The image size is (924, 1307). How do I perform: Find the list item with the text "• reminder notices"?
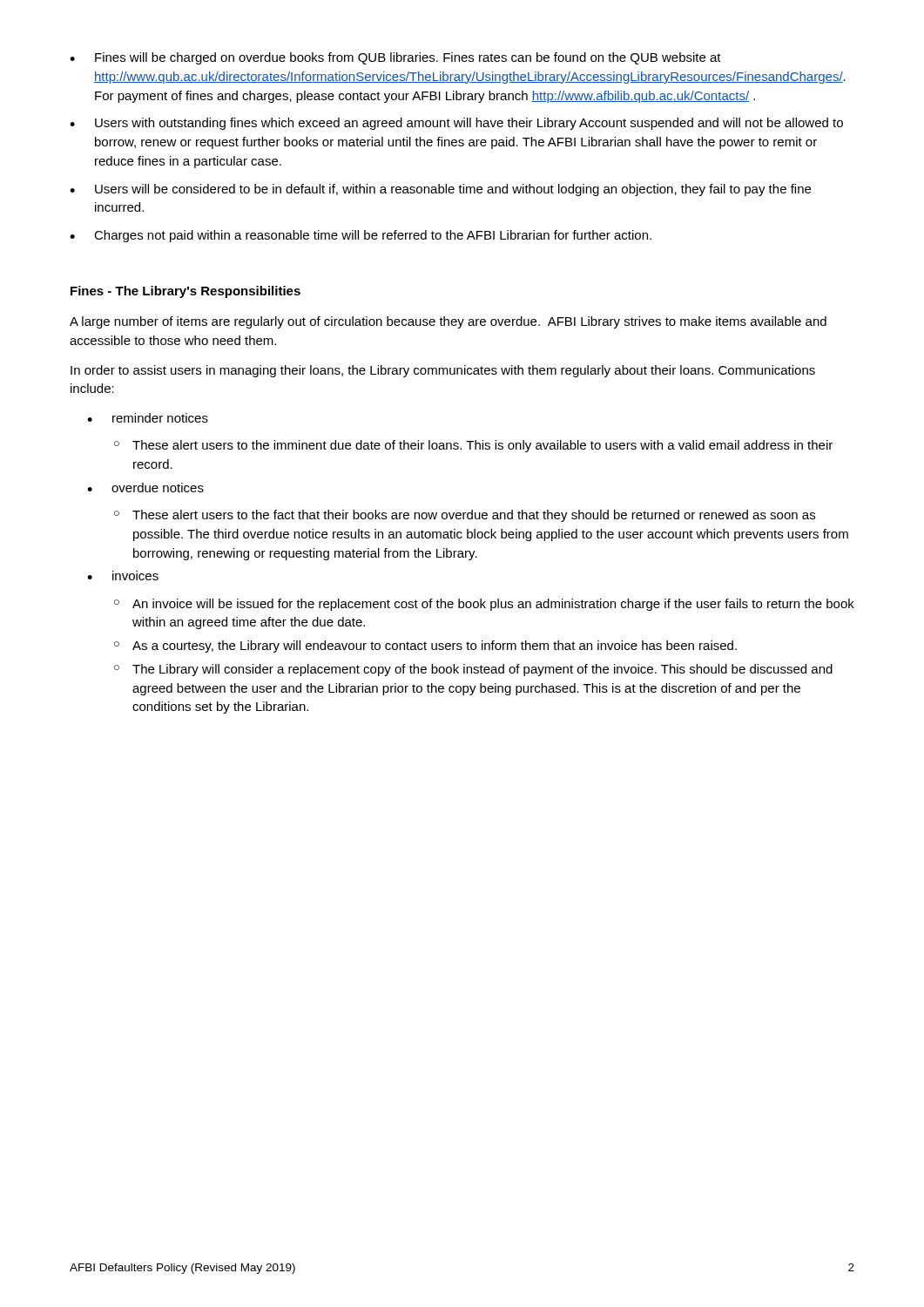148,418
